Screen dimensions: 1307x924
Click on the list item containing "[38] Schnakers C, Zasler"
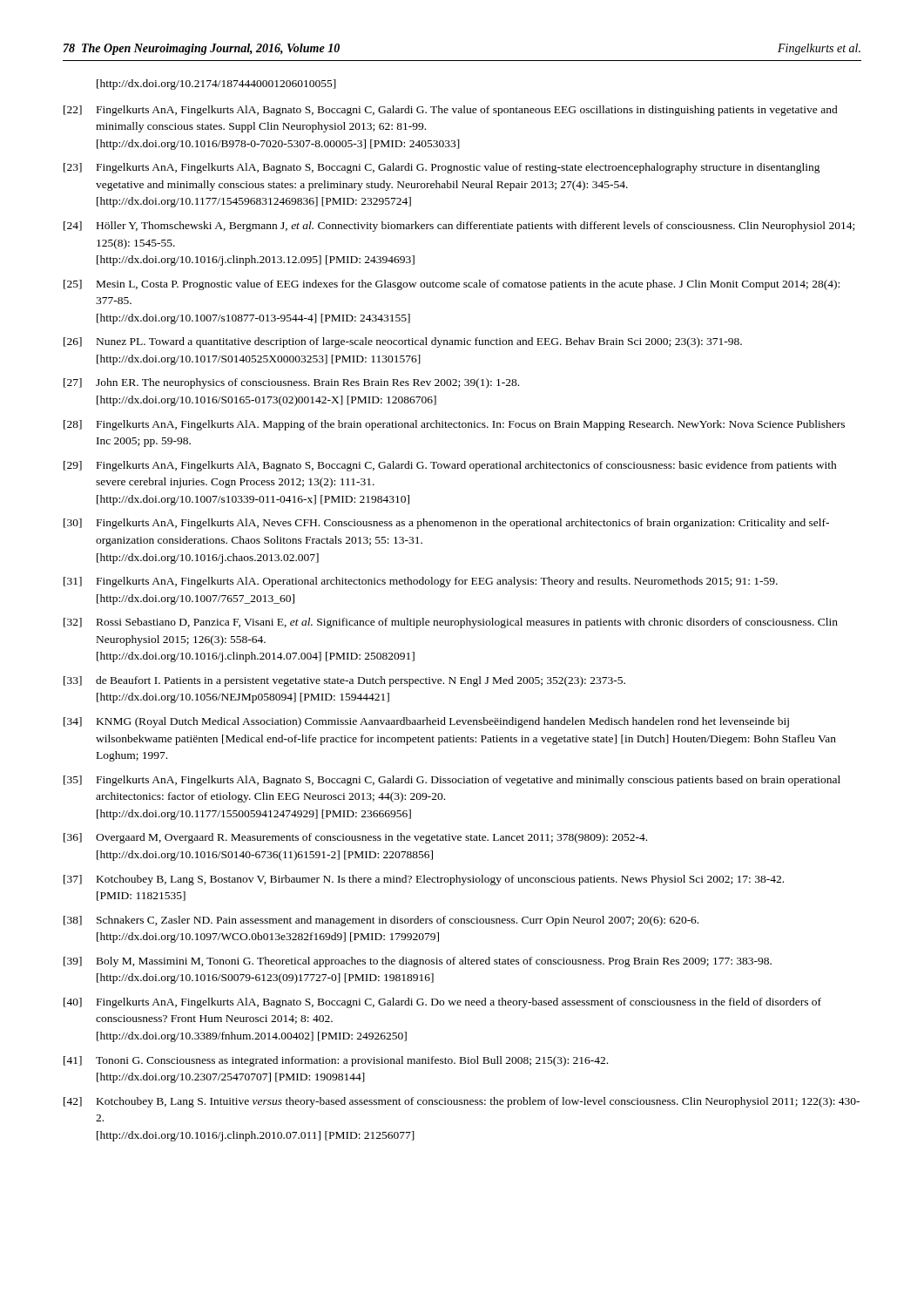click(381, 928)
